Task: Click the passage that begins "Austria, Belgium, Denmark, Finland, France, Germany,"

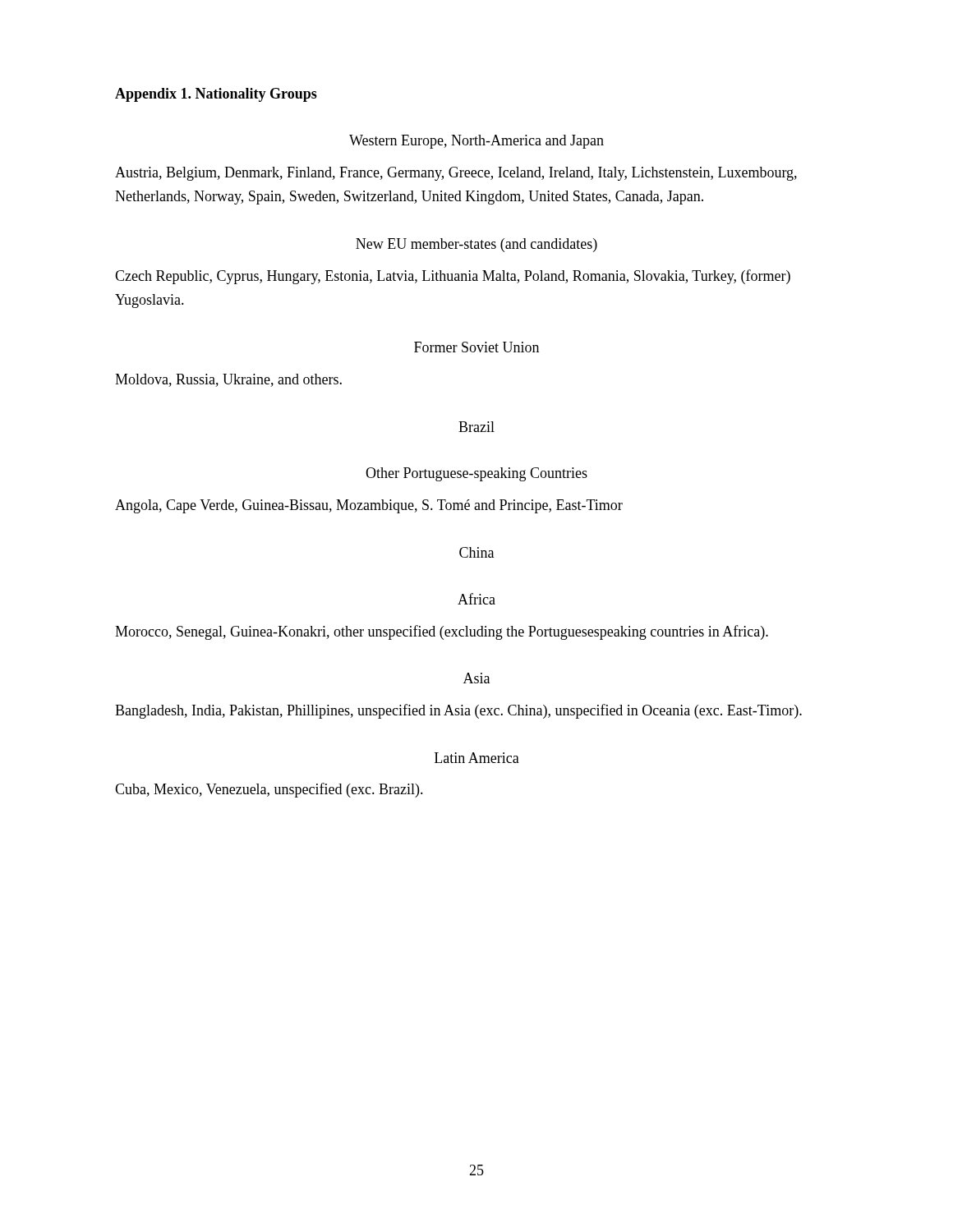Action: [456, 184]
